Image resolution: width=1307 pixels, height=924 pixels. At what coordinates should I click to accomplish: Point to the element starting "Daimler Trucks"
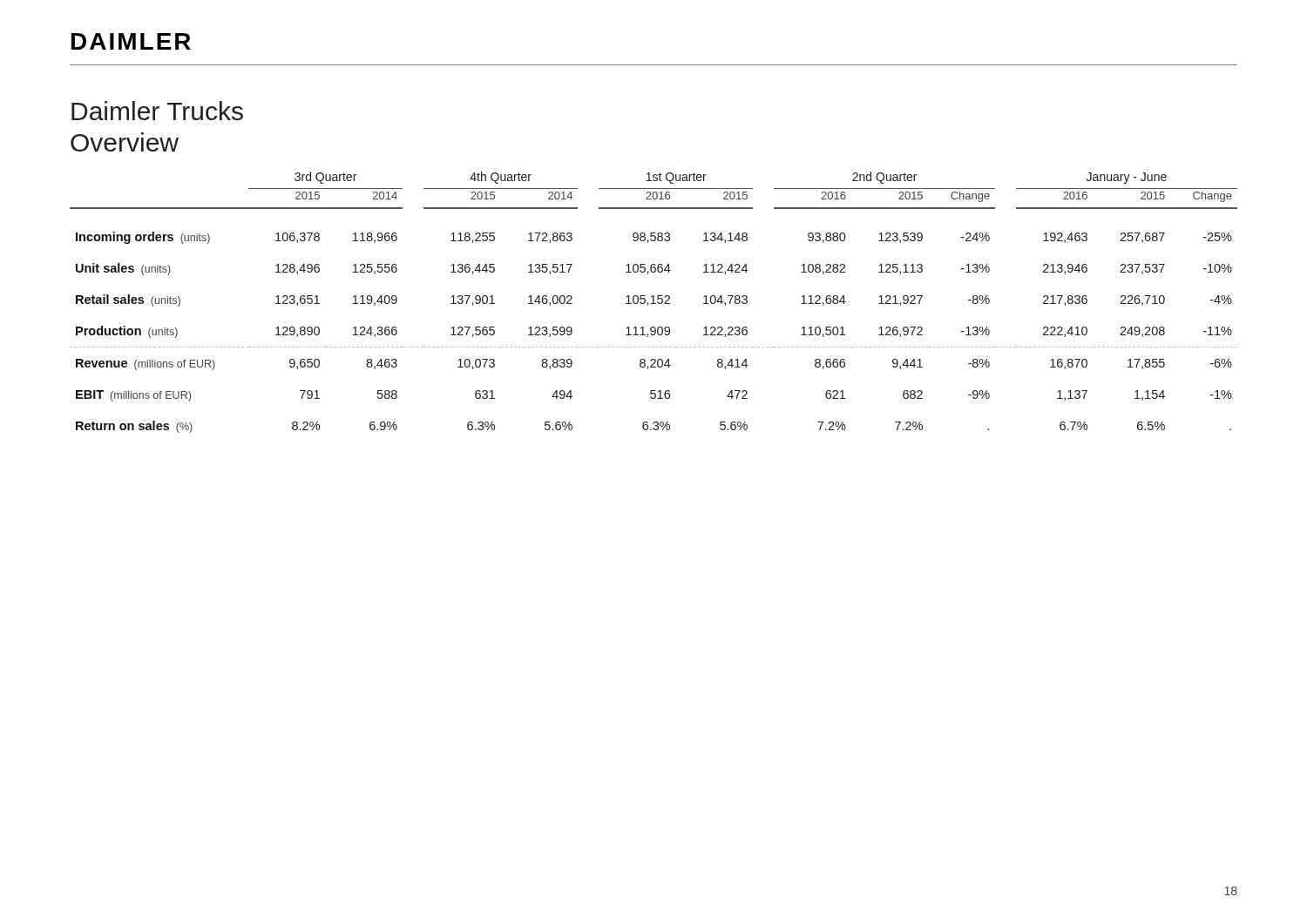coord(157,111)
